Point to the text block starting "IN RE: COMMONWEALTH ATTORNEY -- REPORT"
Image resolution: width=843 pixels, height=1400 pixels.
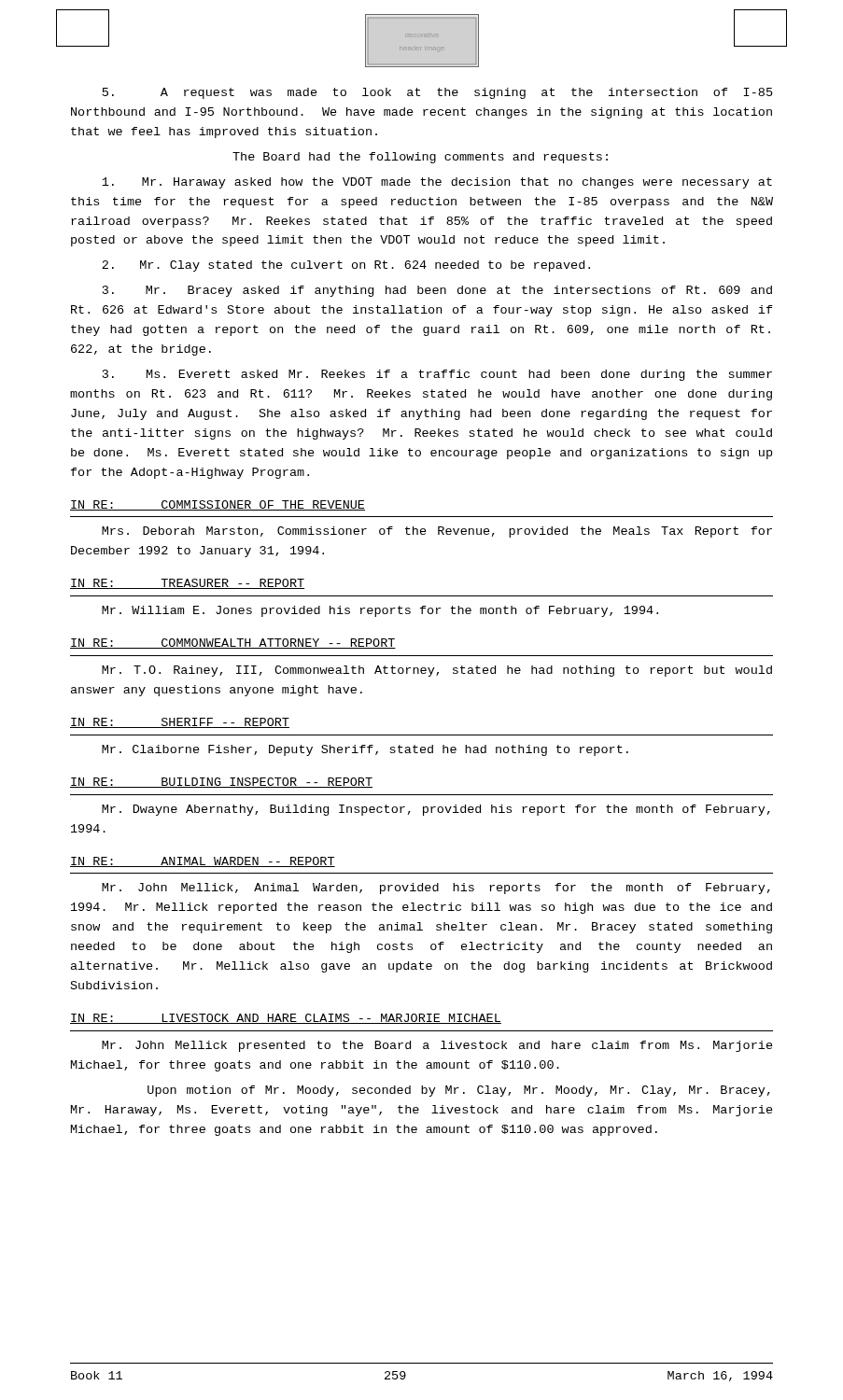(233, 644)
